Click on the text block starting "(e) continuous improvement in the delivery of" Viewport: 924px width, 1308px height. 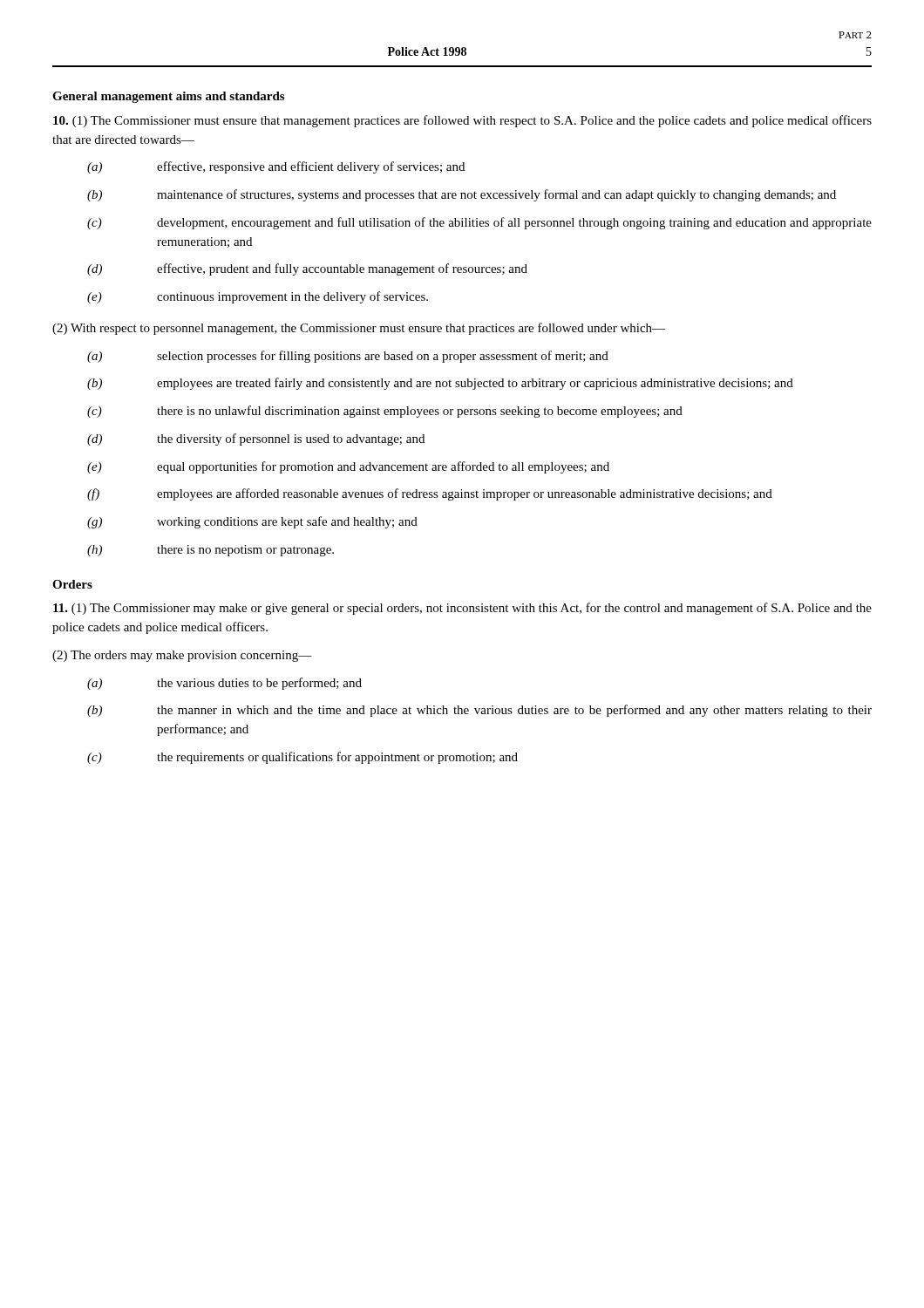pyautogui.click(x=241, y=297)
